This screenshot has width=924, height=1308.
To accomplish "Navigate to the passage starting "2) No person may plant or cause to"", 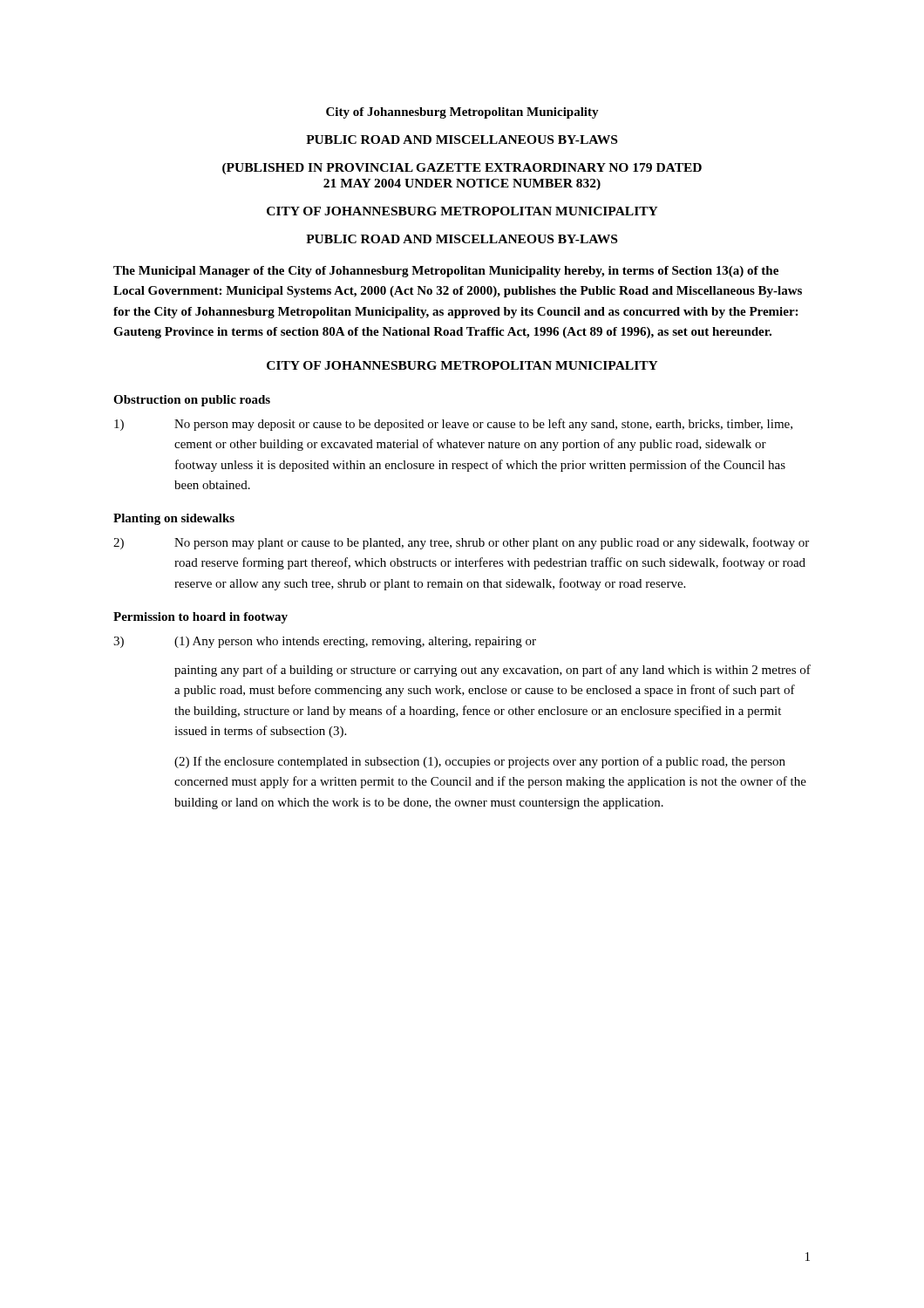I will [462, 563].
